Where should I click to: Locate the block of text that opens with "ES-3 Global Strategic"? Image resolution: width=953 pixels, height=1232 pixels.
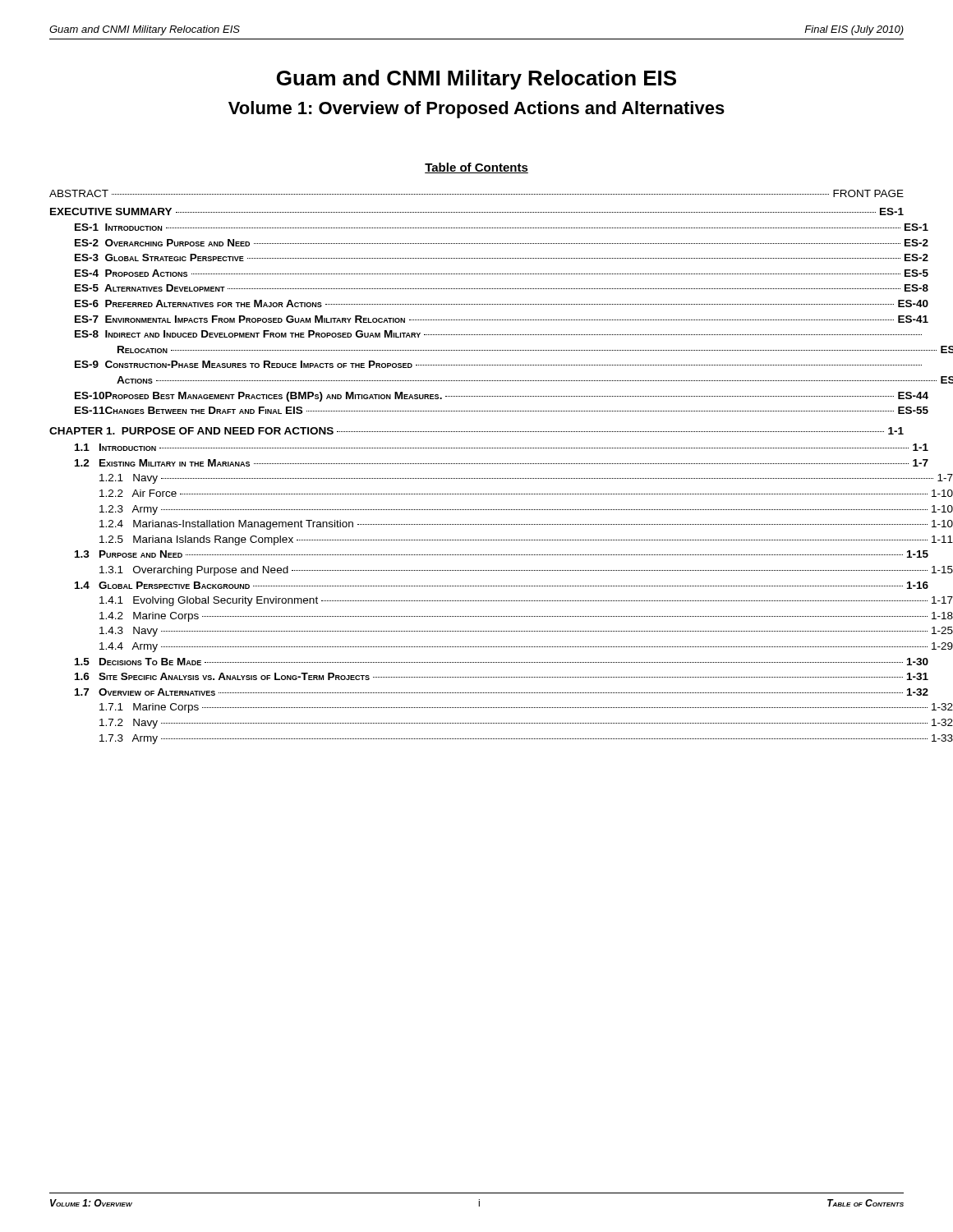click(x=501, y=258)
